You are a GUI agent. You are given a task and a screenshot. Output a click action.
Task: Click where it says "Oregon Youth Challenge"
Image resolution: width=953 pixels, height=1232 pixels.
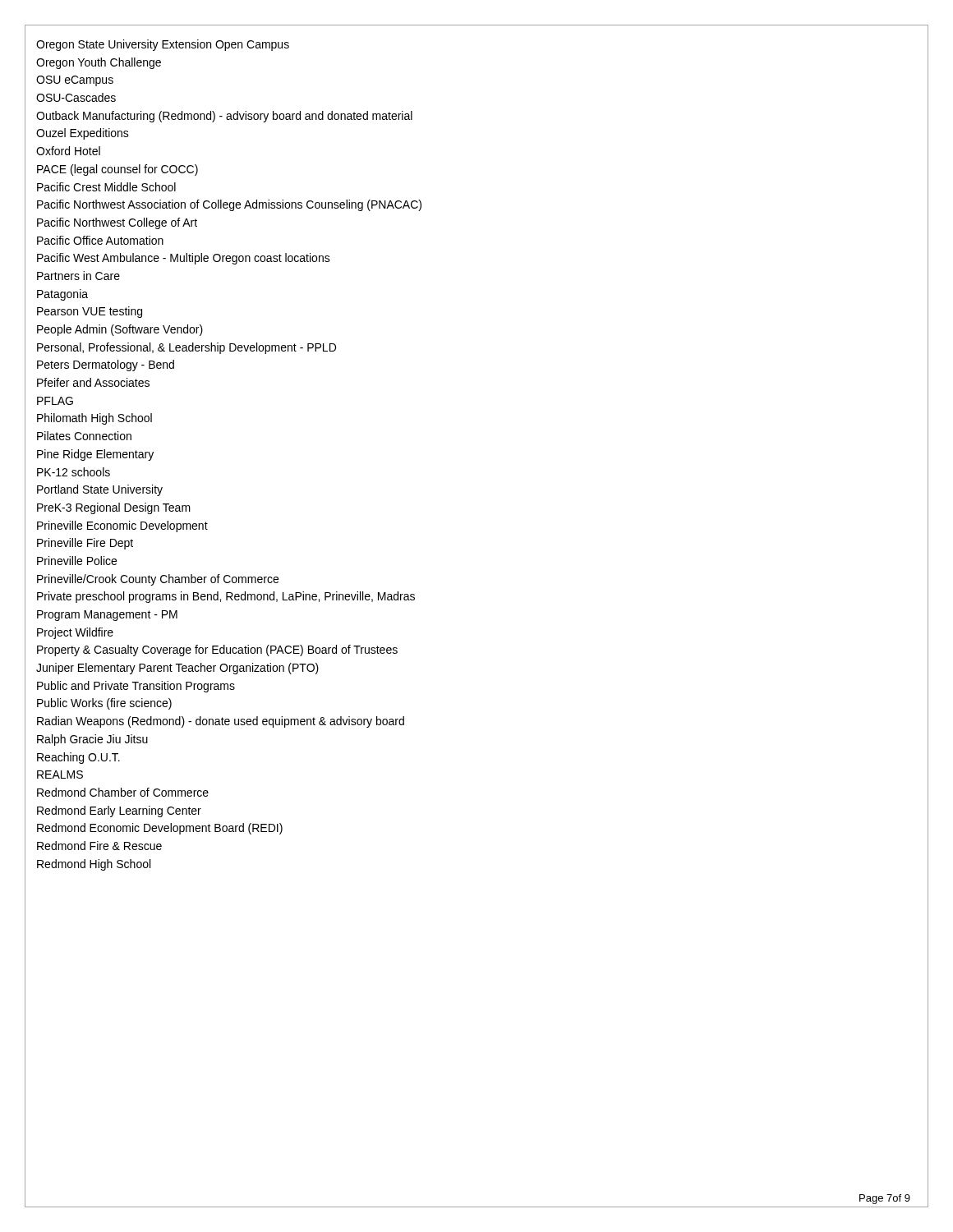point(99,63)
